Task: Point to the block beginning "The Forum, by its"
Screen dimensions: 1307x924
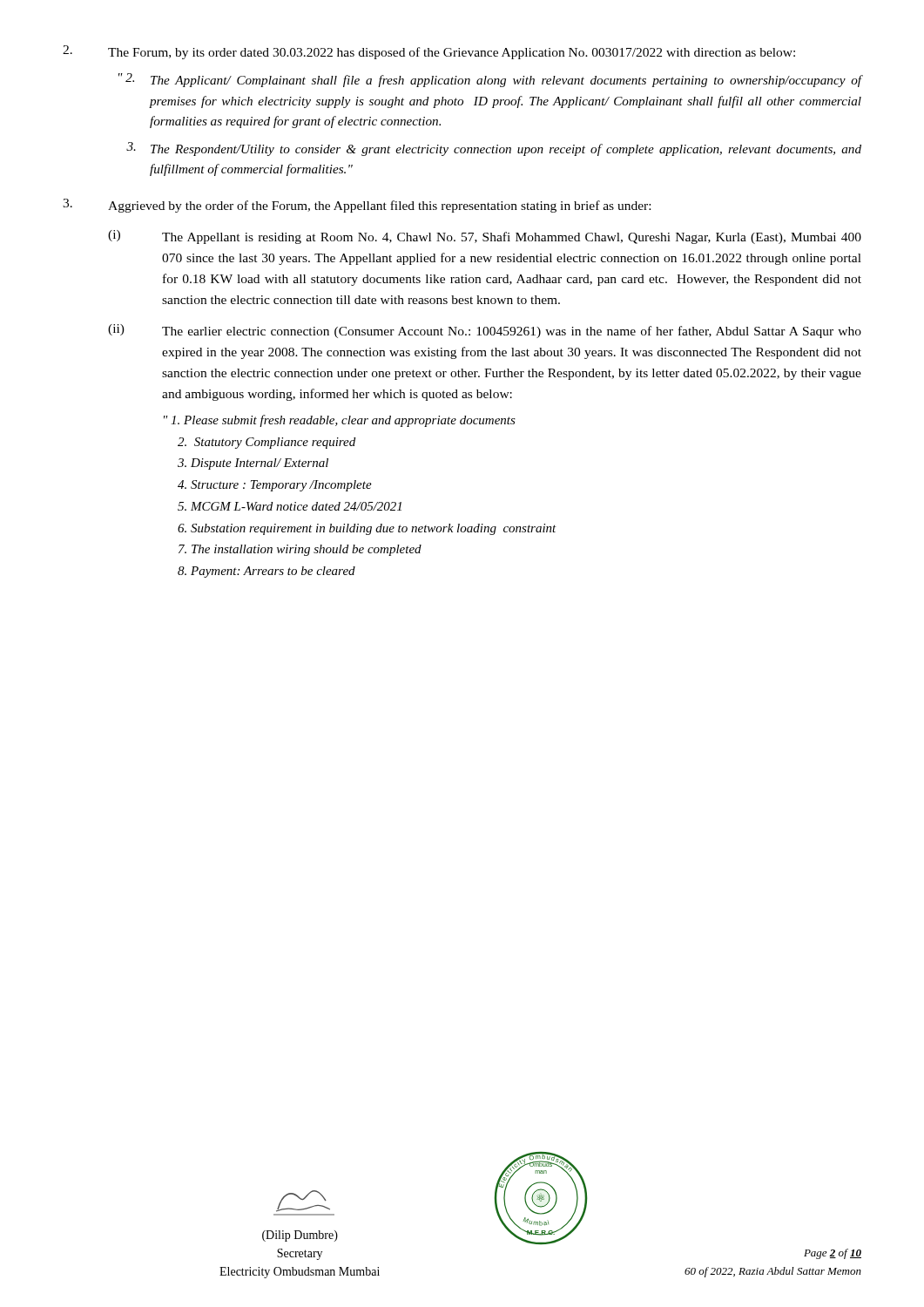Action: (x=462, y=52)
